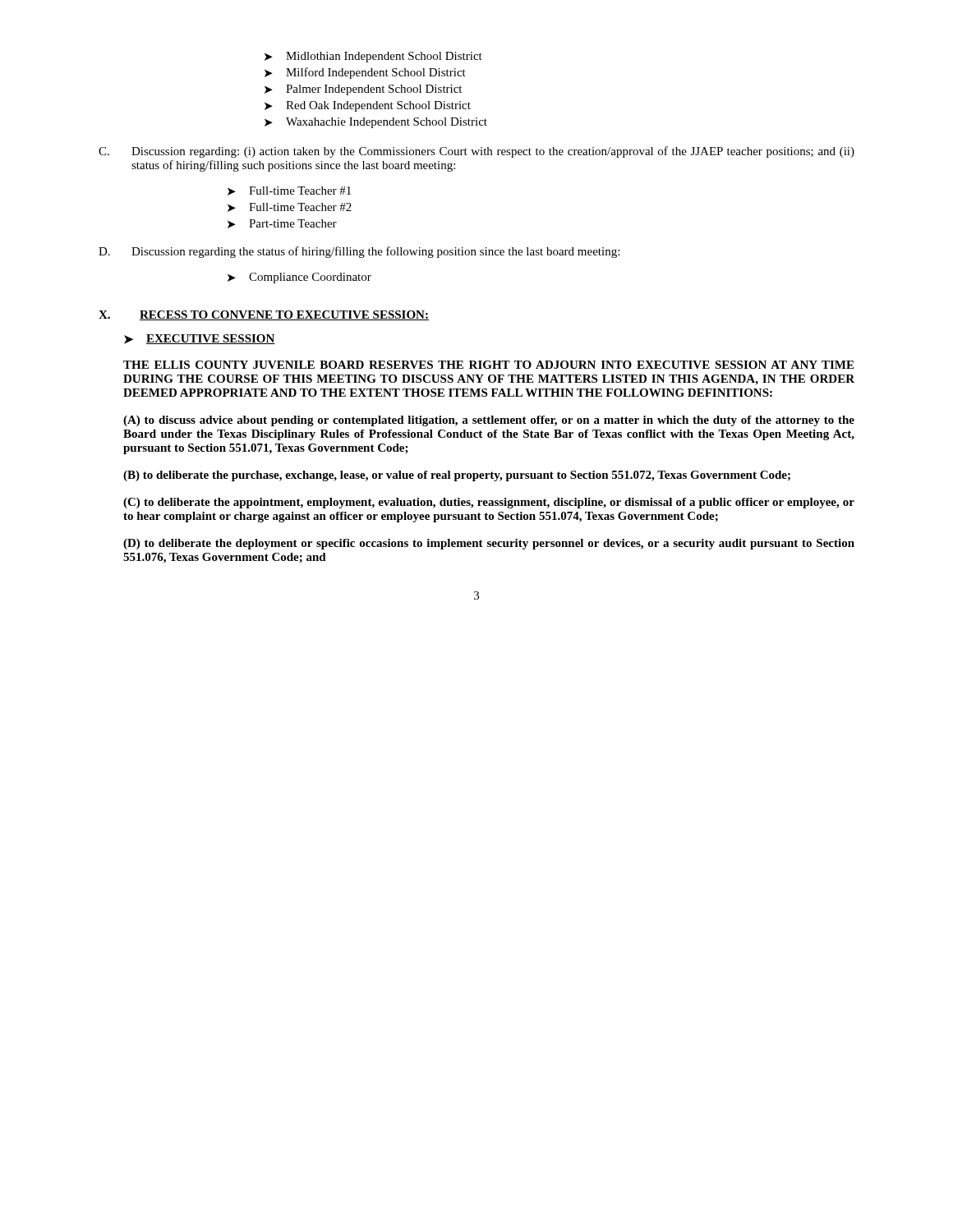The image size is (953, 1232).
Task: Locate the section header that opens with "X. RECESS TO"
Action: (264, 315)
